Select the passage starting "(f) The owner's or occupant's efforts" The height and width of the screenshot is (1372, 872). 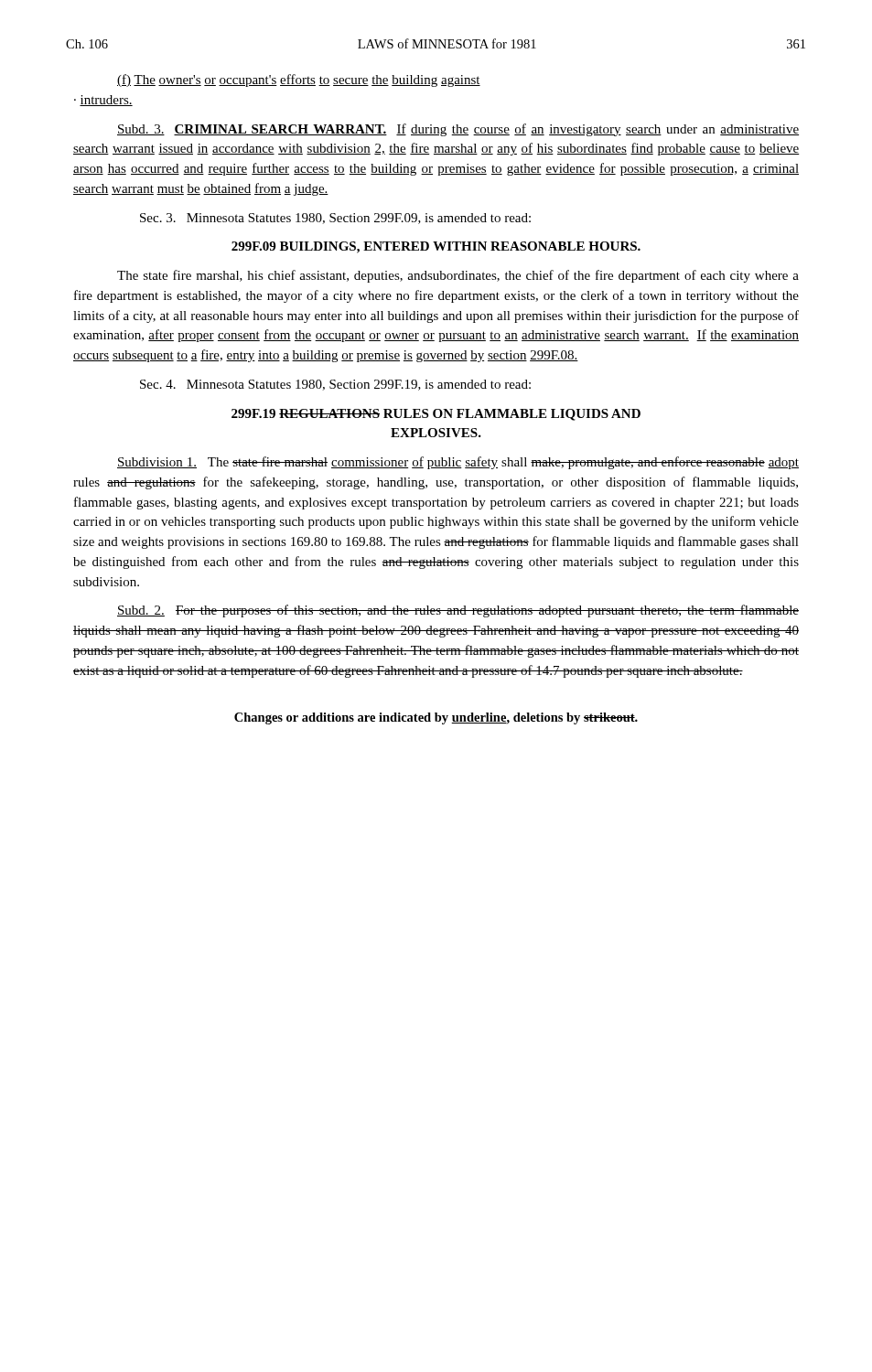click(x=436, y=90)
